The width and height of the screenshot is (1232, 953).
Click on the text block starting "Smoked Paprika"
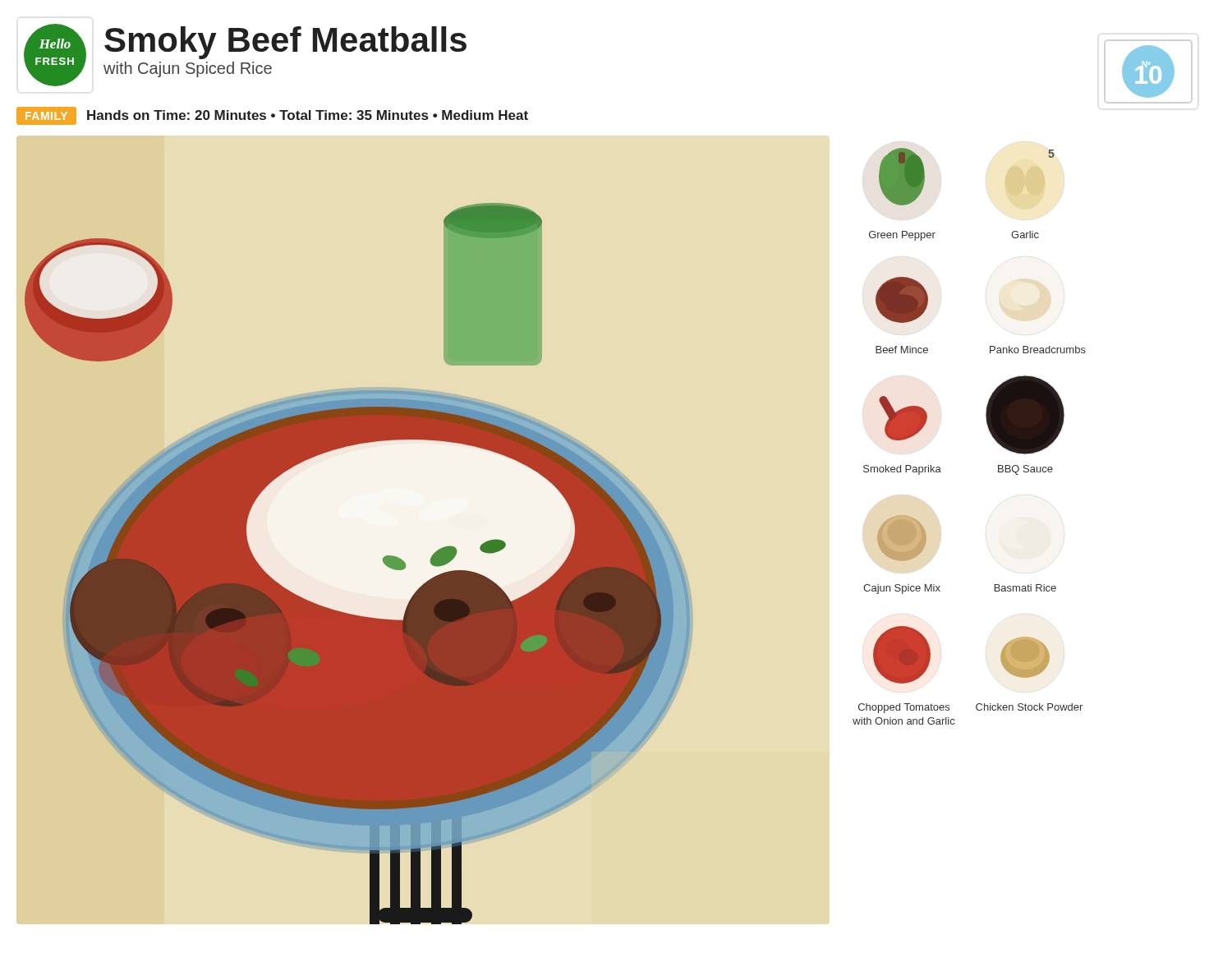pyautogui.click(x=902, y=469)
